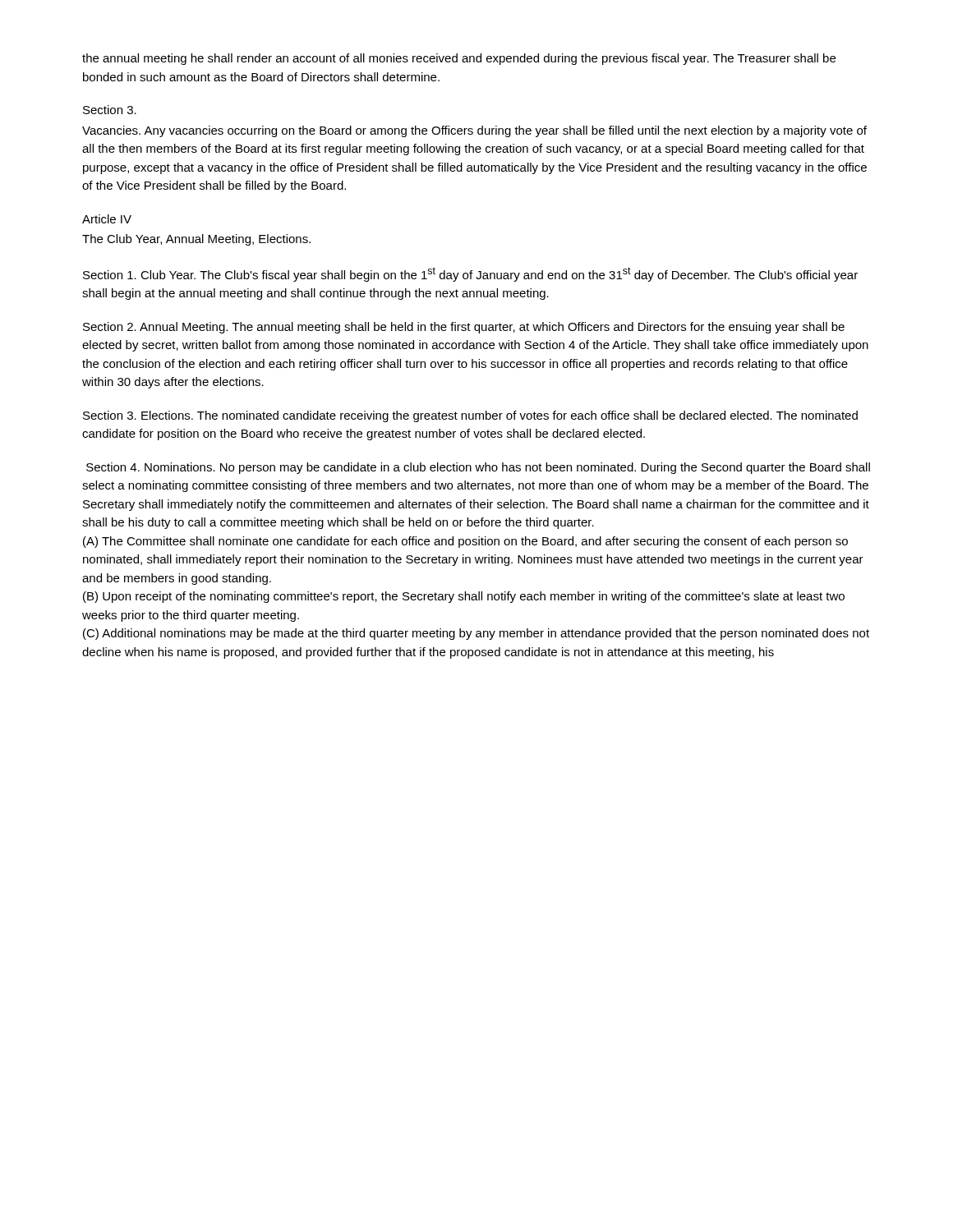Viewport: 953px width, 1232px height.
Task: Find the text block containing "Section 4. Nominations."
Action: pyautogui.click(x=476, y=559)
